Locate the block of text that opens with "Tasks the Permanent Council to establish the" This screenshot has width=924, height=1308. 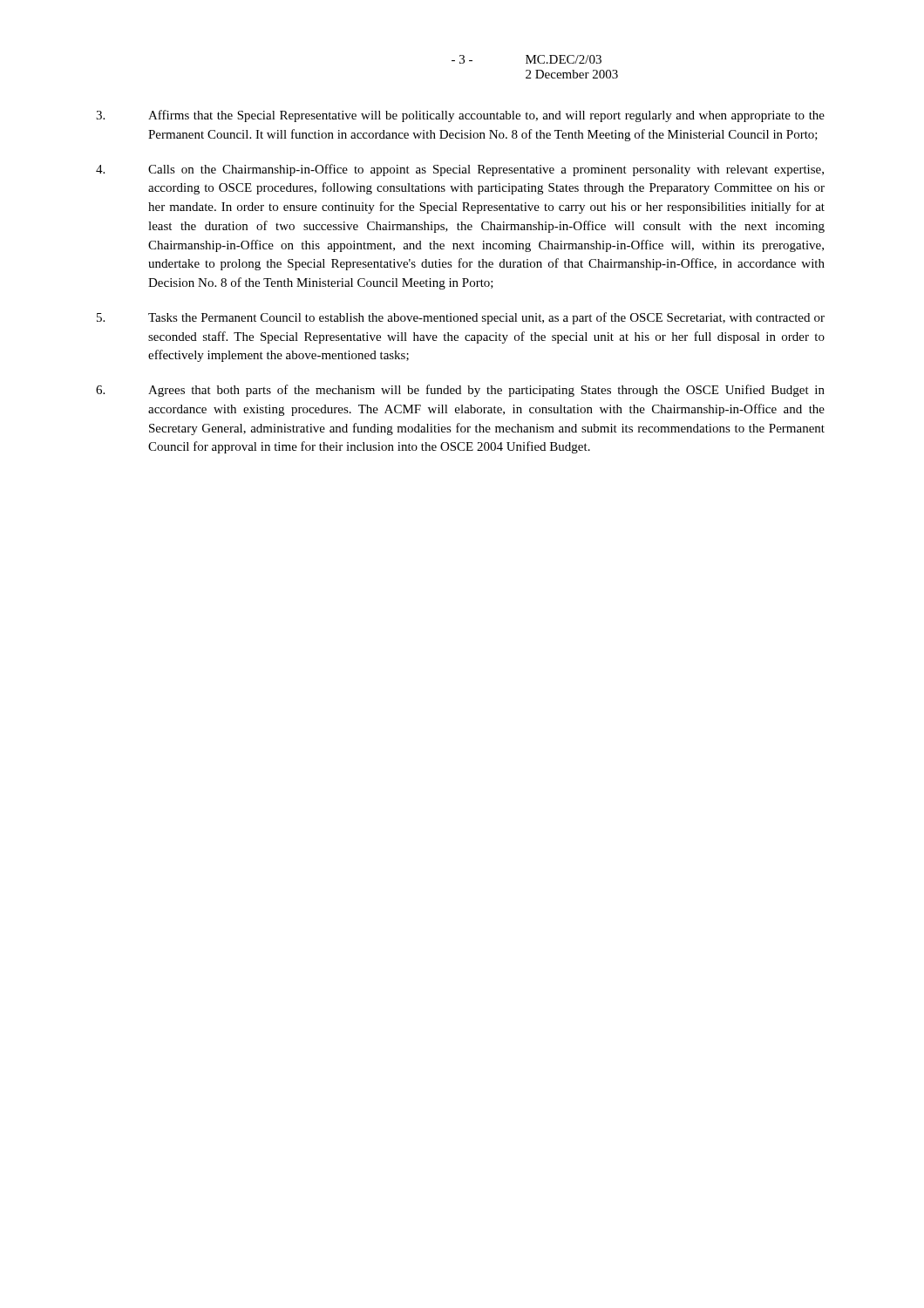(x=460, y=337)
